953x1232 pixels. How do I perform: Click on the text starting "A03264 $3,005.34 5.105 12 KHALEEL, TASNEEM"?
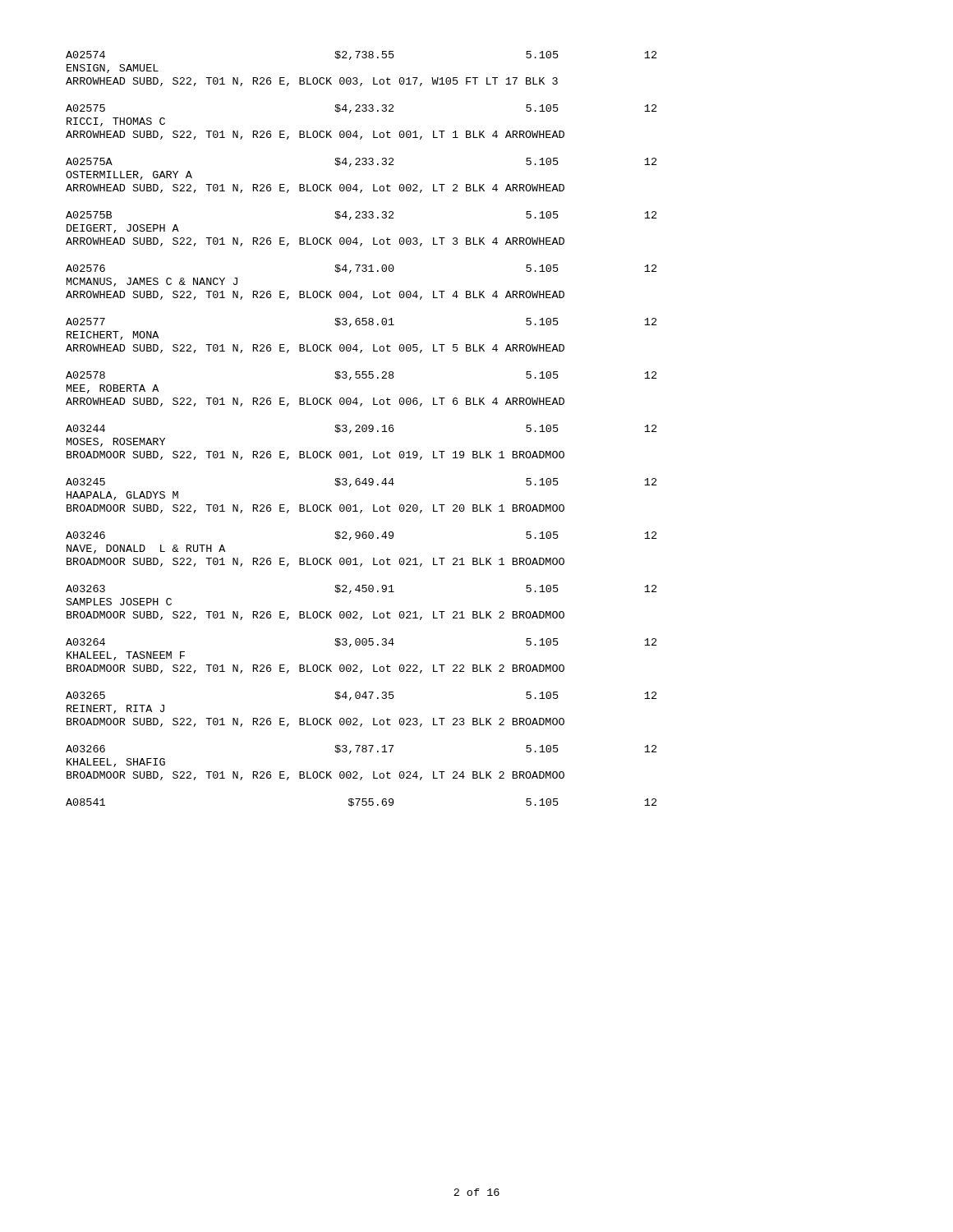(476, 656)
